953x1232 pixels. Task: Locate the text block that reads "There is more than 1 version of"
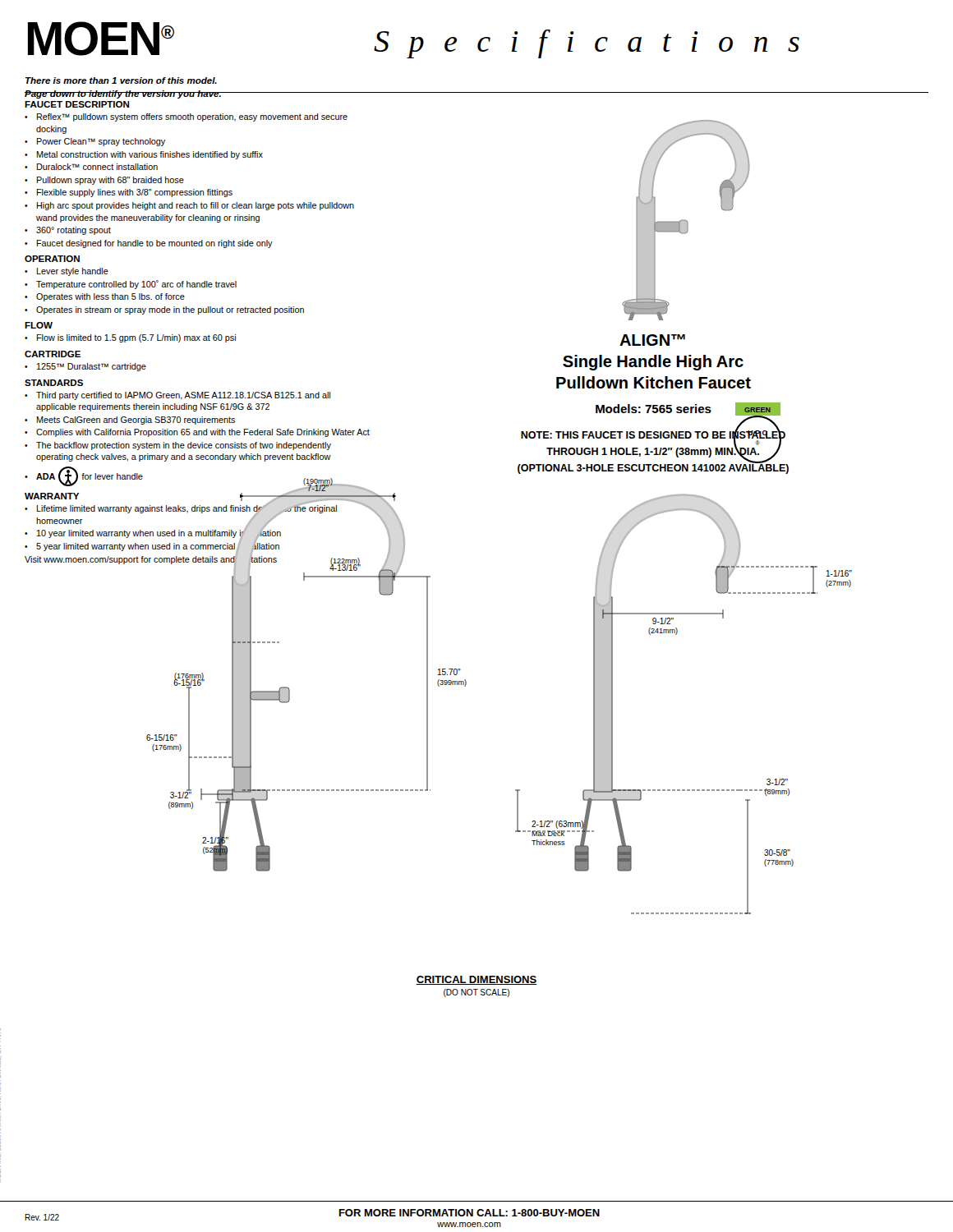tap(123, 87)
